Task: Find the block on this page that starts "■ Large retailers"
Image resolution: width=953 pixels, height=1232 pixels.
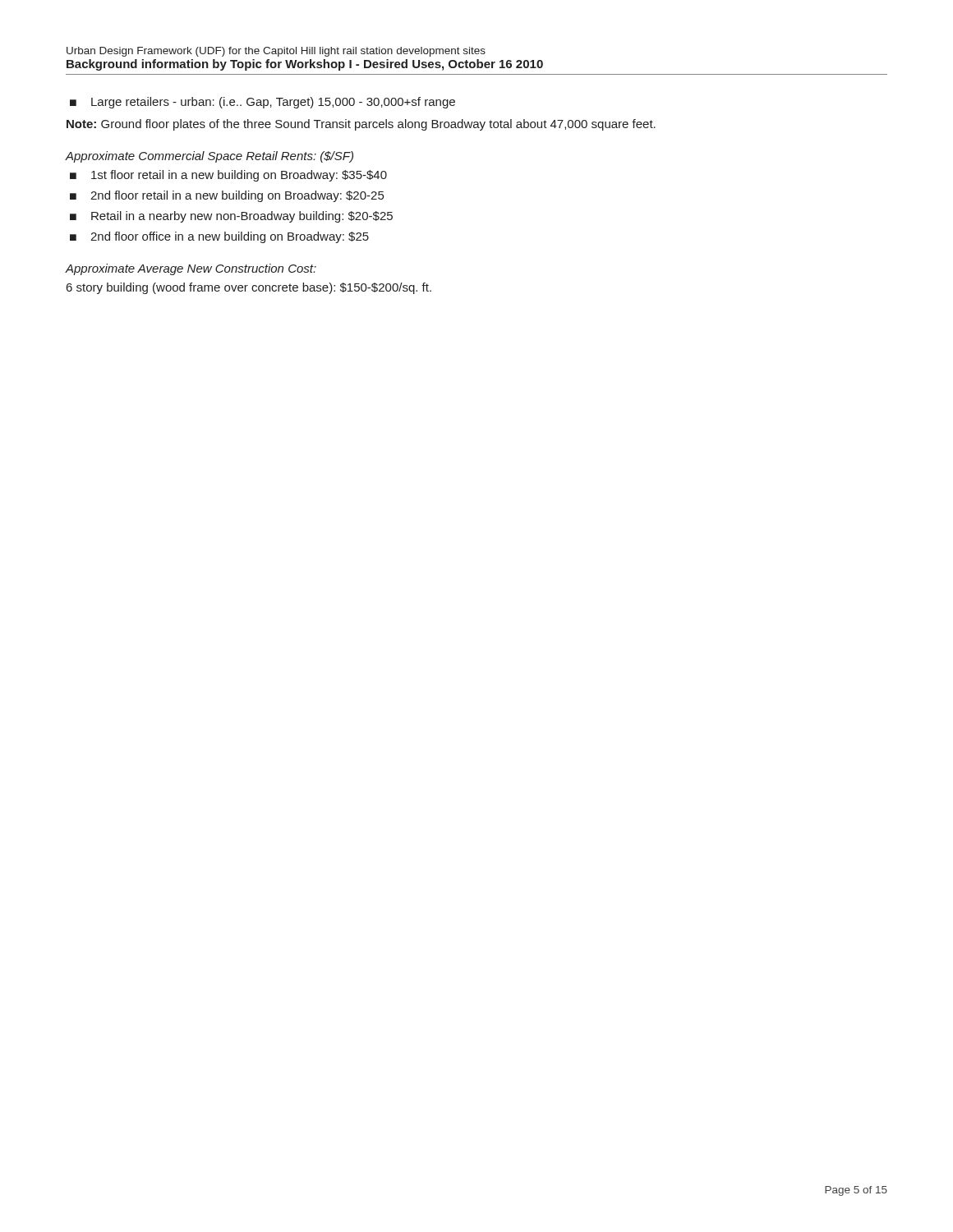Action: click(261, 102)
